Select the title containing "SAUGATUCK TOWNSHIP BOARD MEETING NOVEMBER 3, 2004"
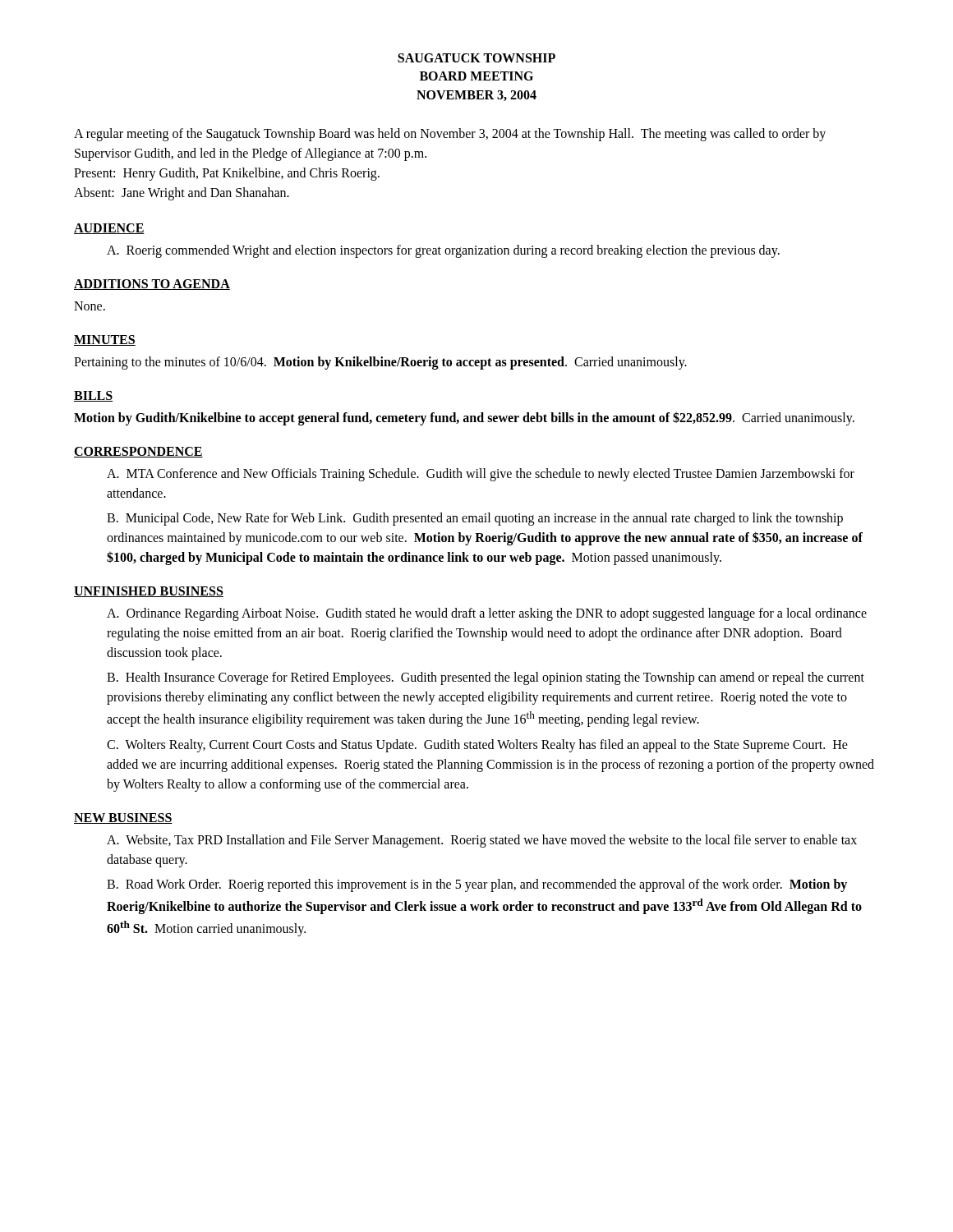The height and width of the screenshot is (1232, 953). 476,77
